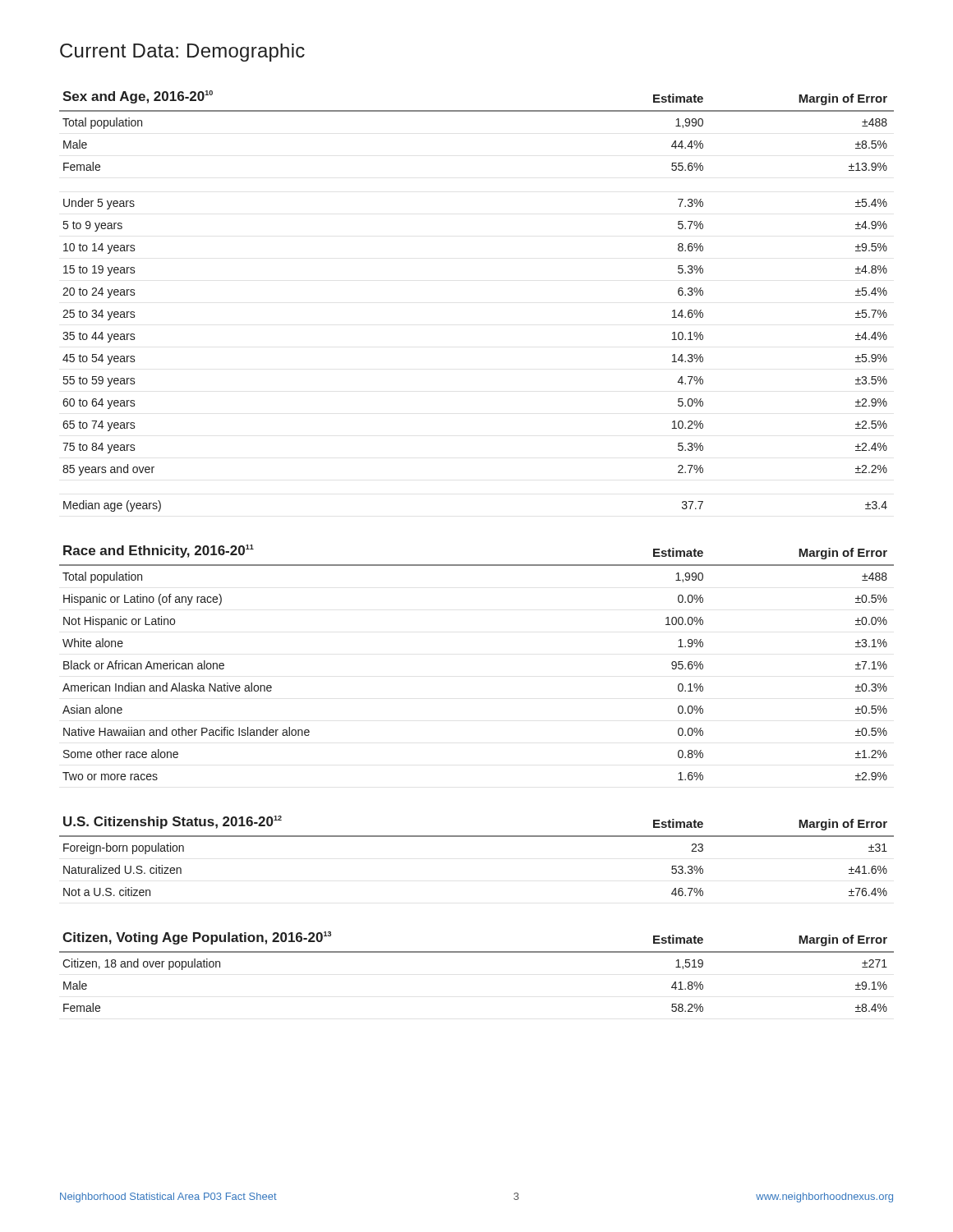The image size is (953, 1232).
Task: Select the table that reads "5 to 9 years"
Action: (476, 301)
